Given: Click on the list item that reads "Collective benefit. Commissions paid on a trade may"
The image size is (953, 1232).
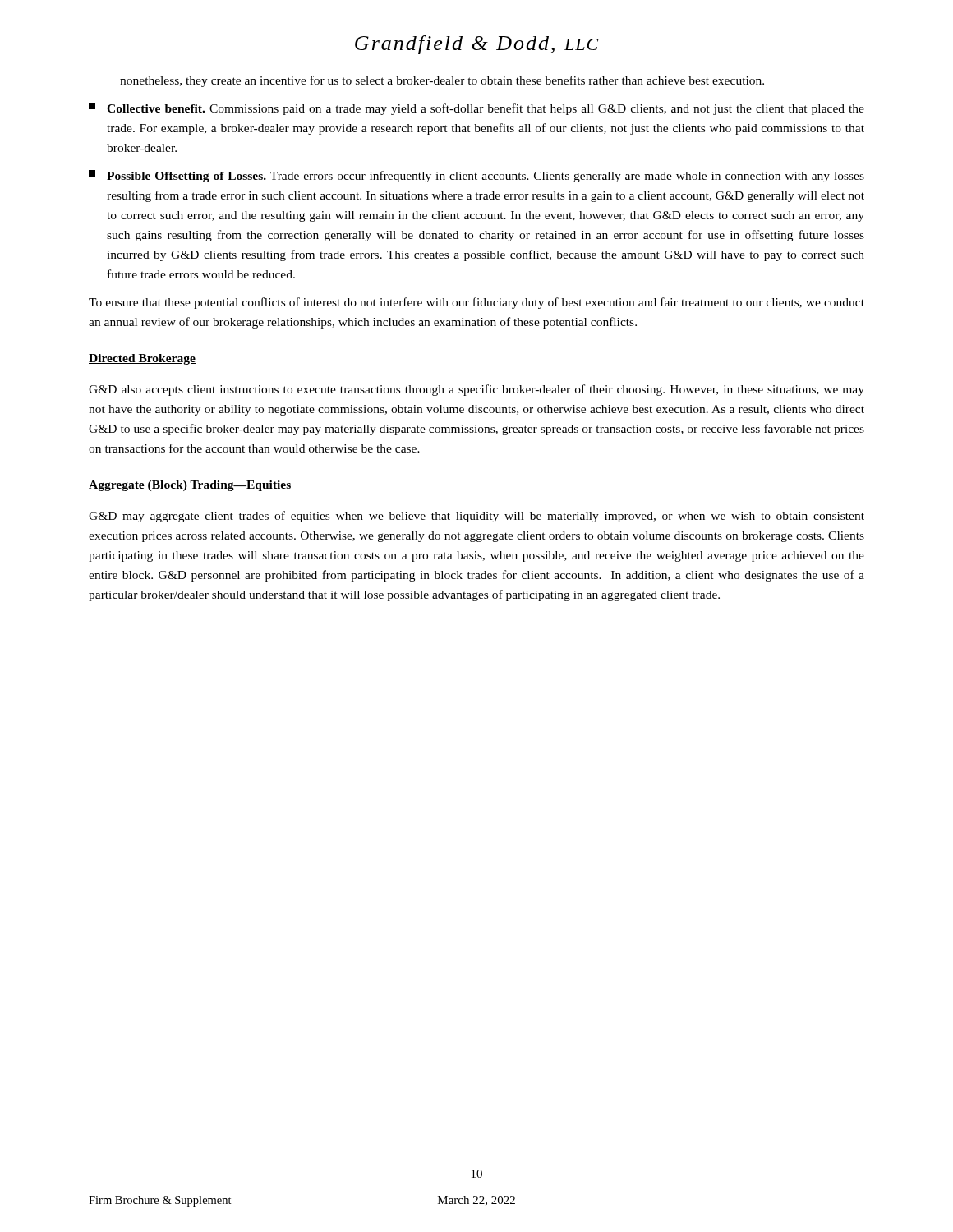Looking at the screenshot, I should click(x=476, y=128).
